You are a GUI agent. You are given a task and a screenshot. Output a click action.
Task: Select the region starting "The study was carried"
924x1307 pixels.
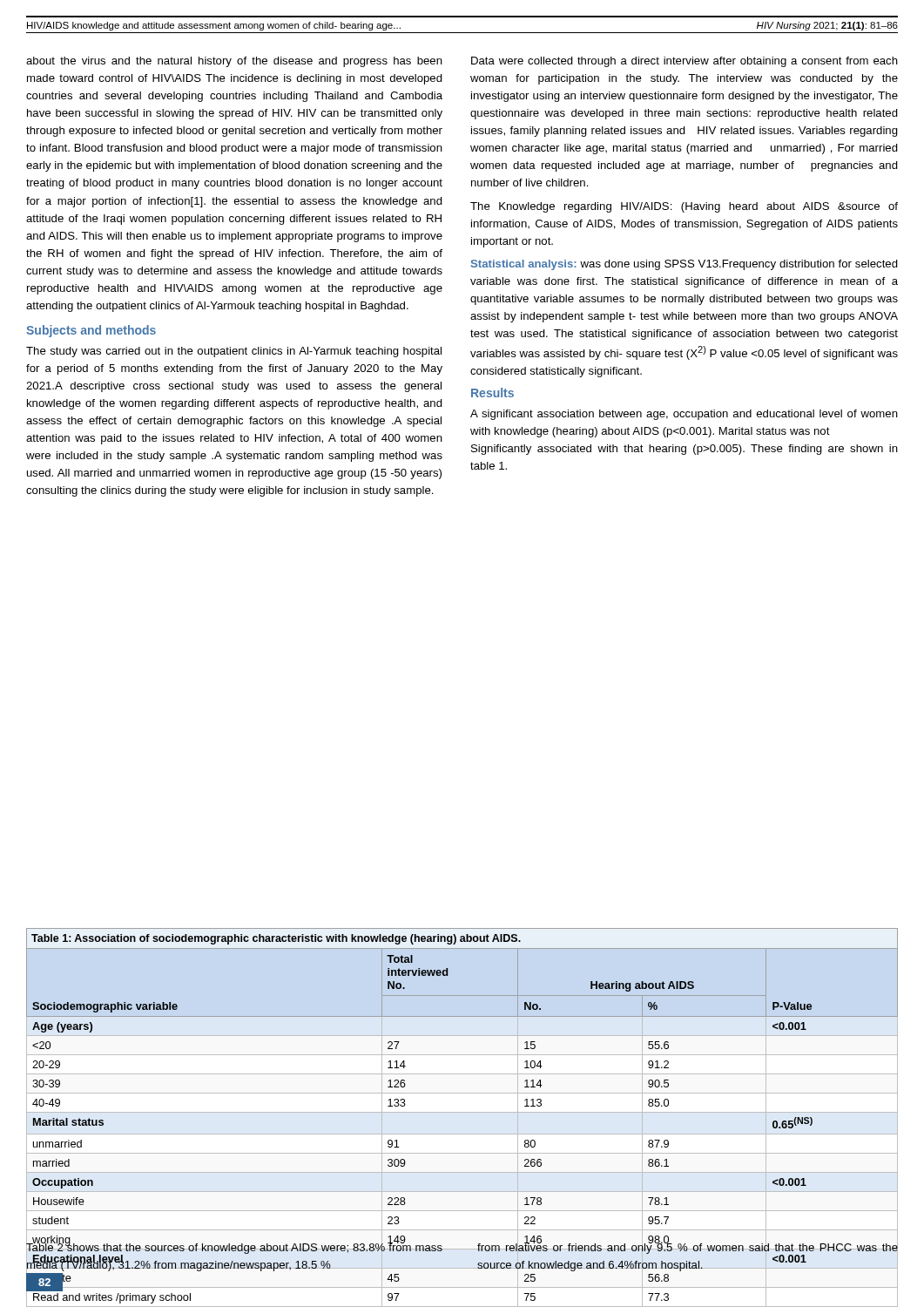[x=234, y=421]
